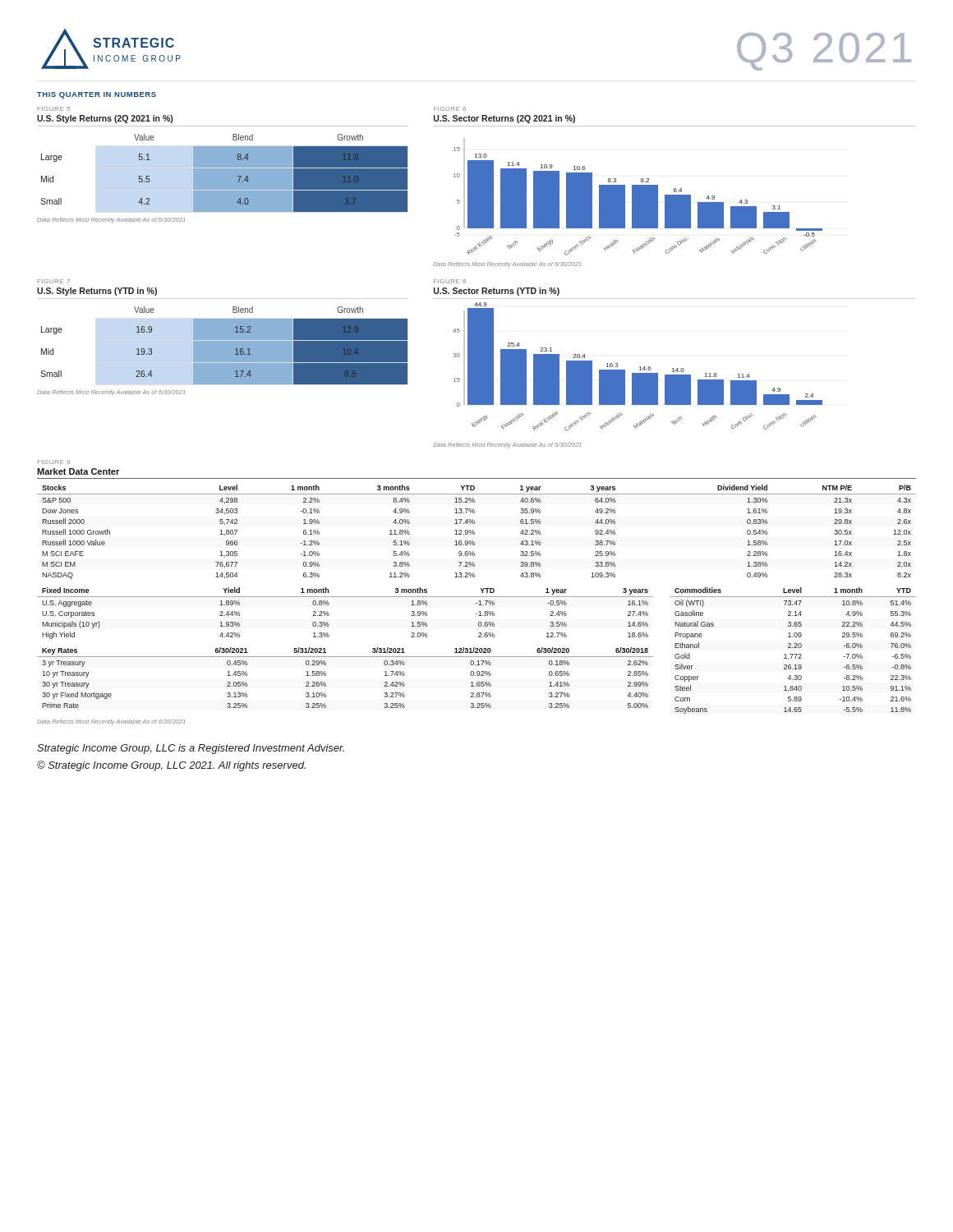Click on the logo
The width and height of the screenshot is (953, 1232).
(x=109, y=49)
